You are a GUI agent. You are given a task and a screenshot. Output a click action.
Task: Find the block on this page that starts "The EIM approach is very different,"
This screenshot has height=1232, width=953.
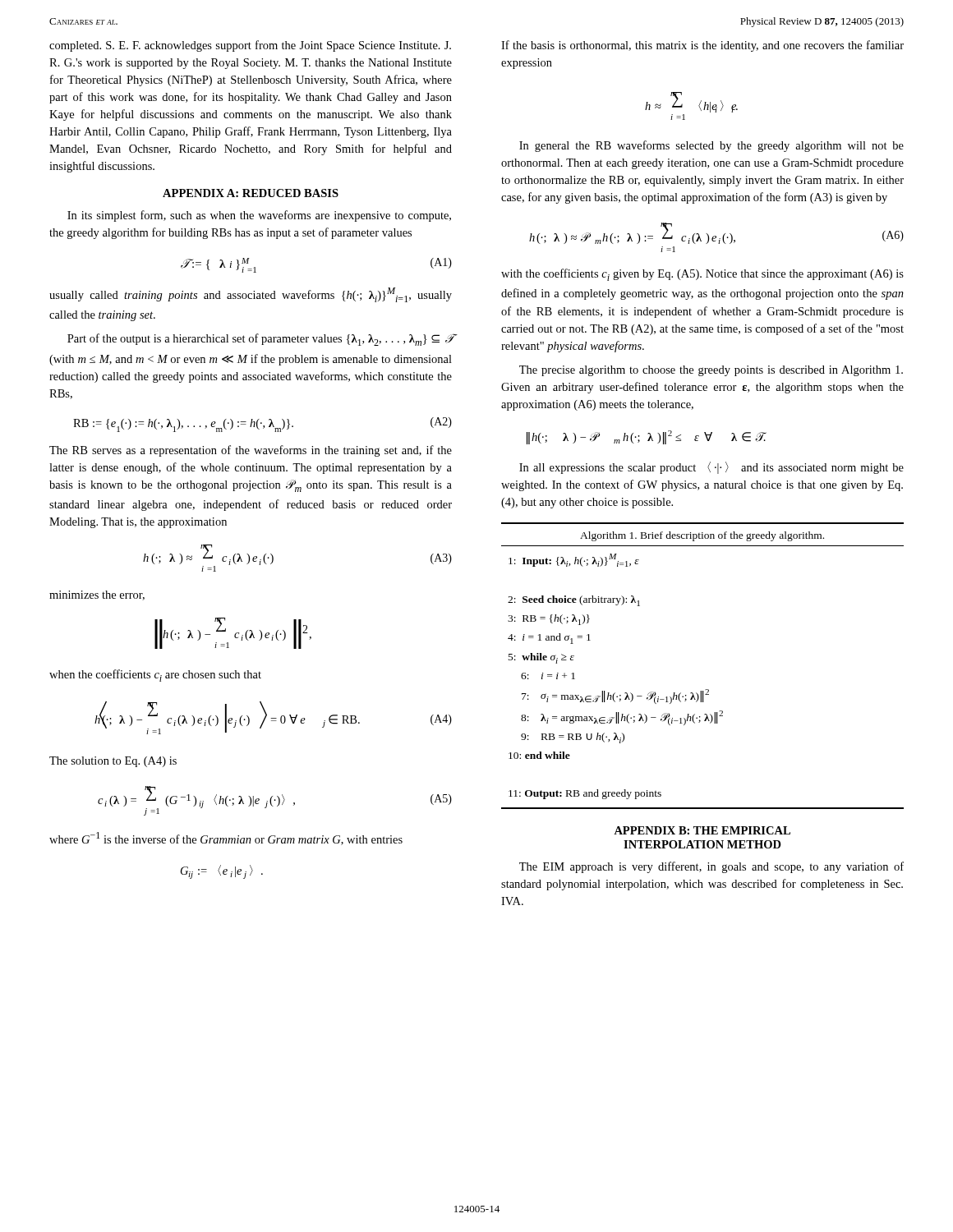tap(702, 884)
